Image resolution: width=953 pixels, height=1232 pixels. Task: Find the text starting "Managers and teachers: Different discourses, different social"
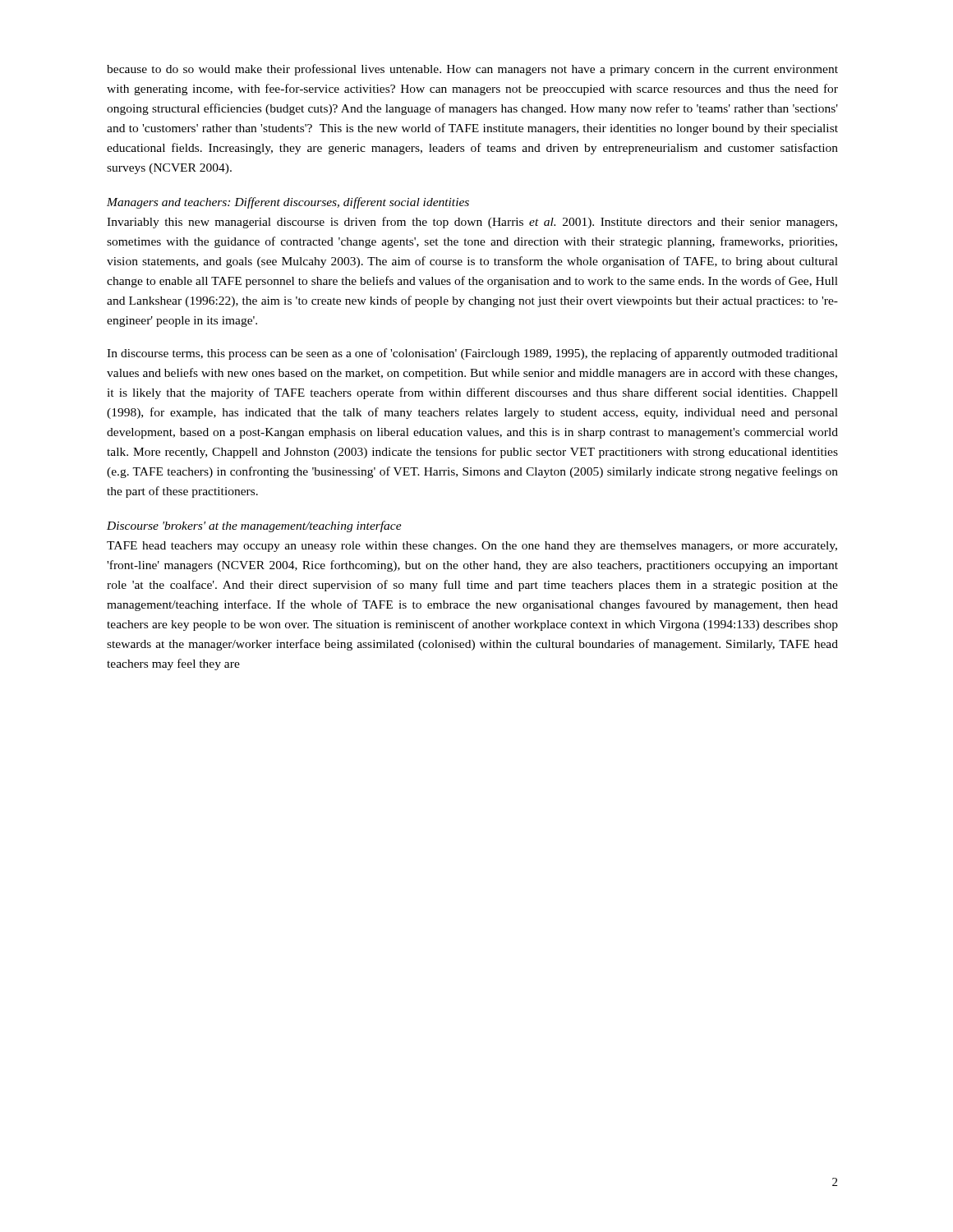[x=288, y=202]
